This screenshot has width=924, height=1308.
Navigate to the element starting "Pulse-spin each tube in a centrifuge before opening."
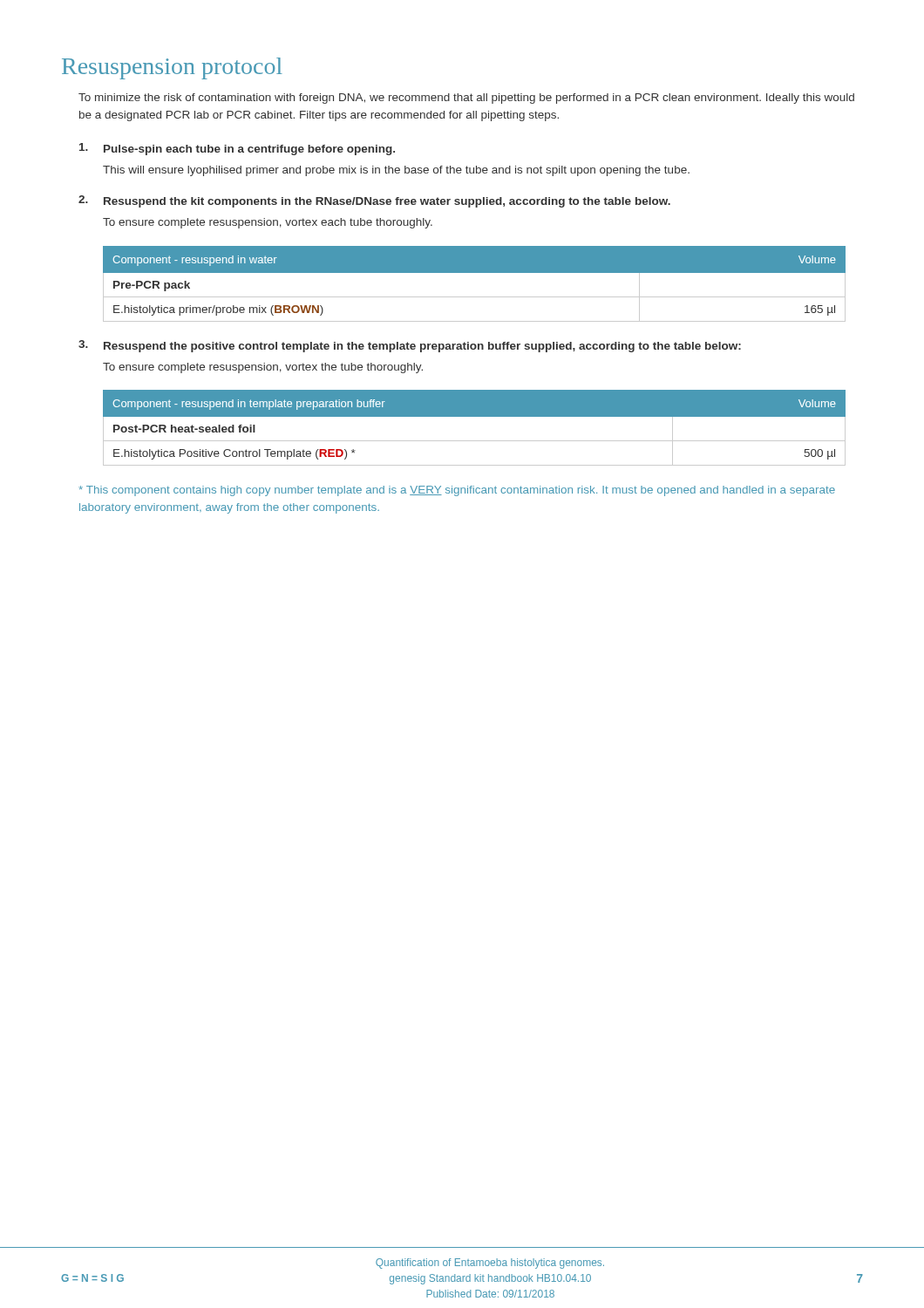(462, 159)
